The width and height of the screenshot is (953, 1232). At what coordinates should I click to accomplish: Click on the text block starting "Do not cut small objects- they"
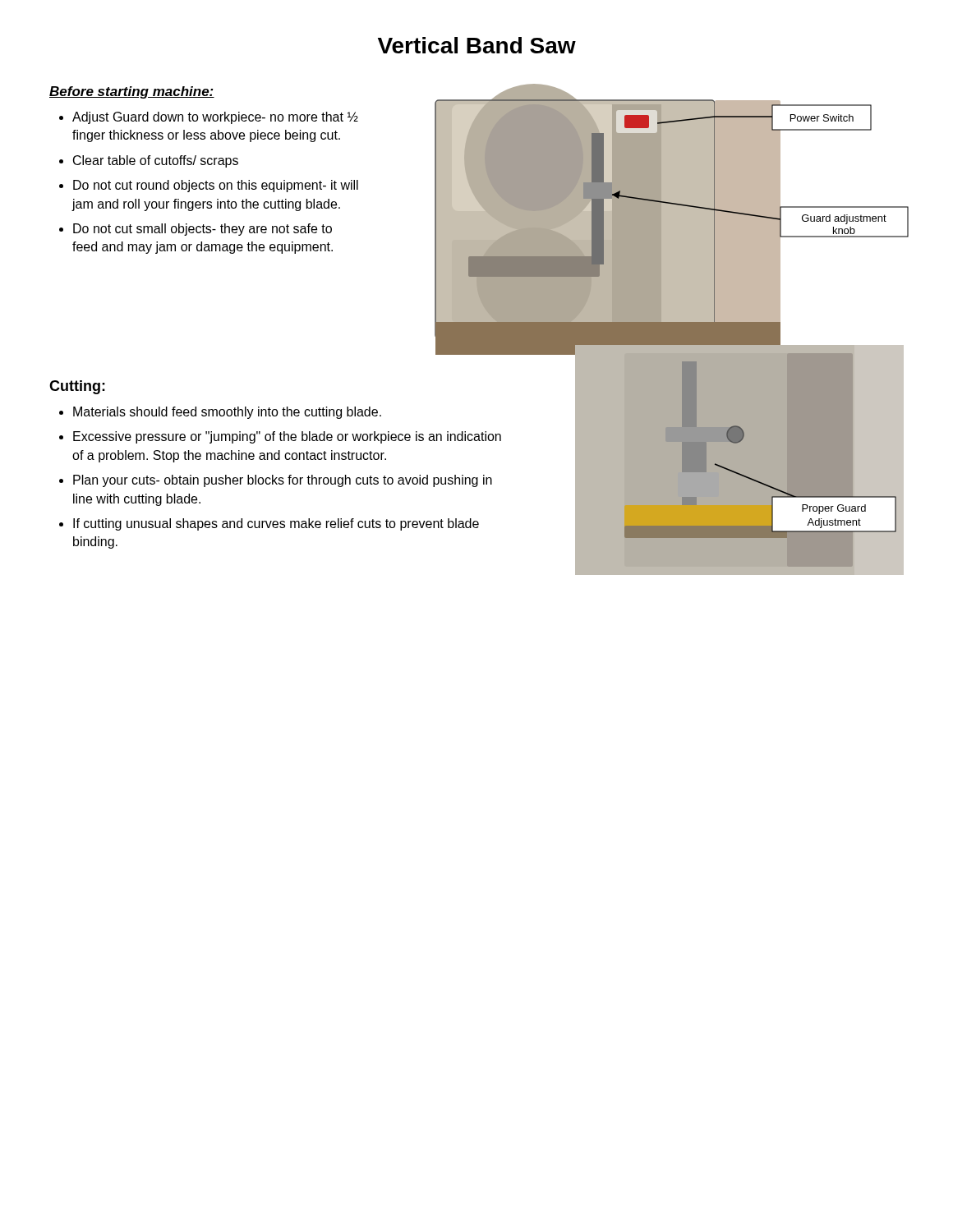[x=203, y=238]
